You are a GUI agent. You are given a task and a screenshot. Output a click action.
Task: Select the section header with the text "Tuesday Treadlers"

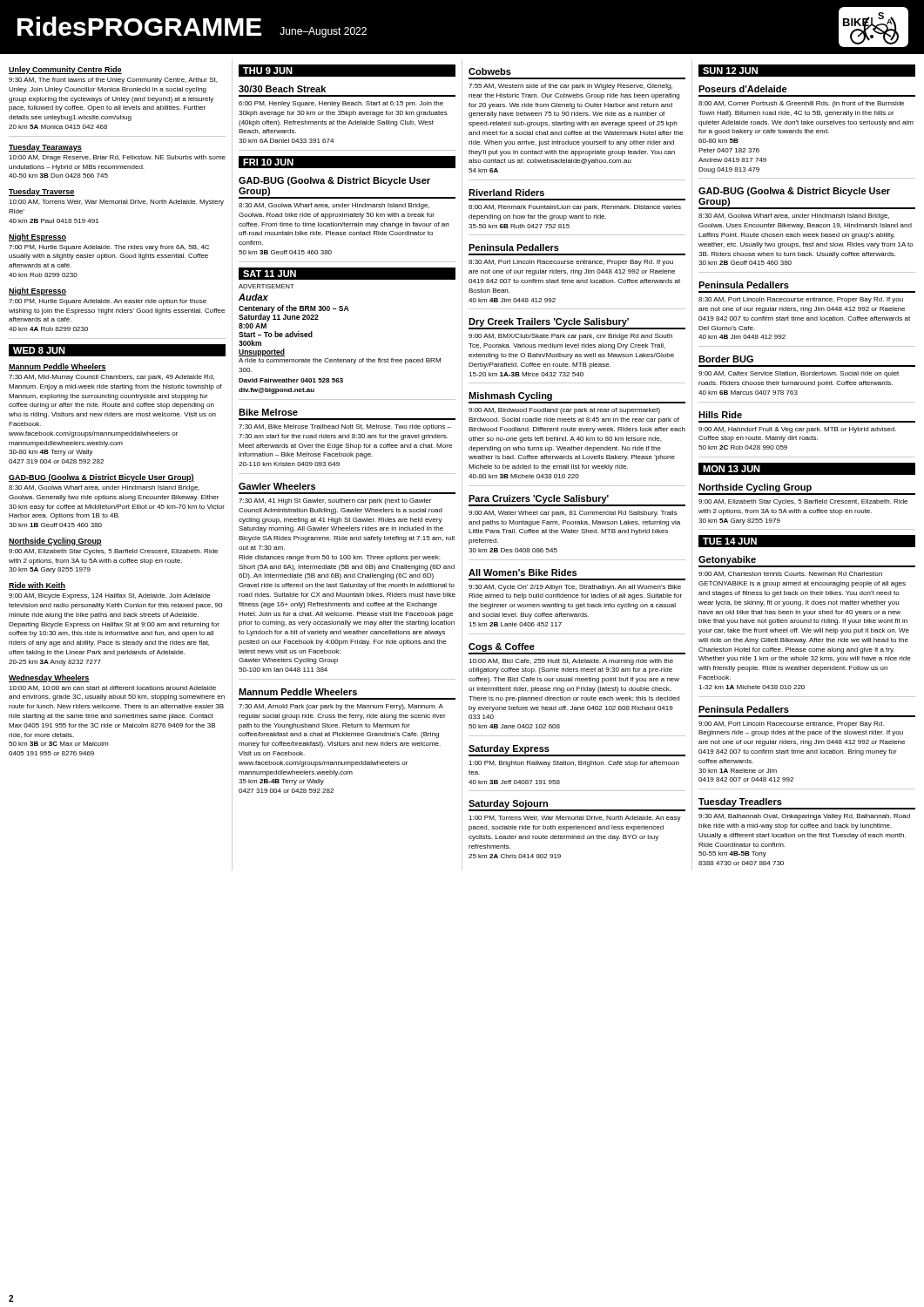[807, 803]
